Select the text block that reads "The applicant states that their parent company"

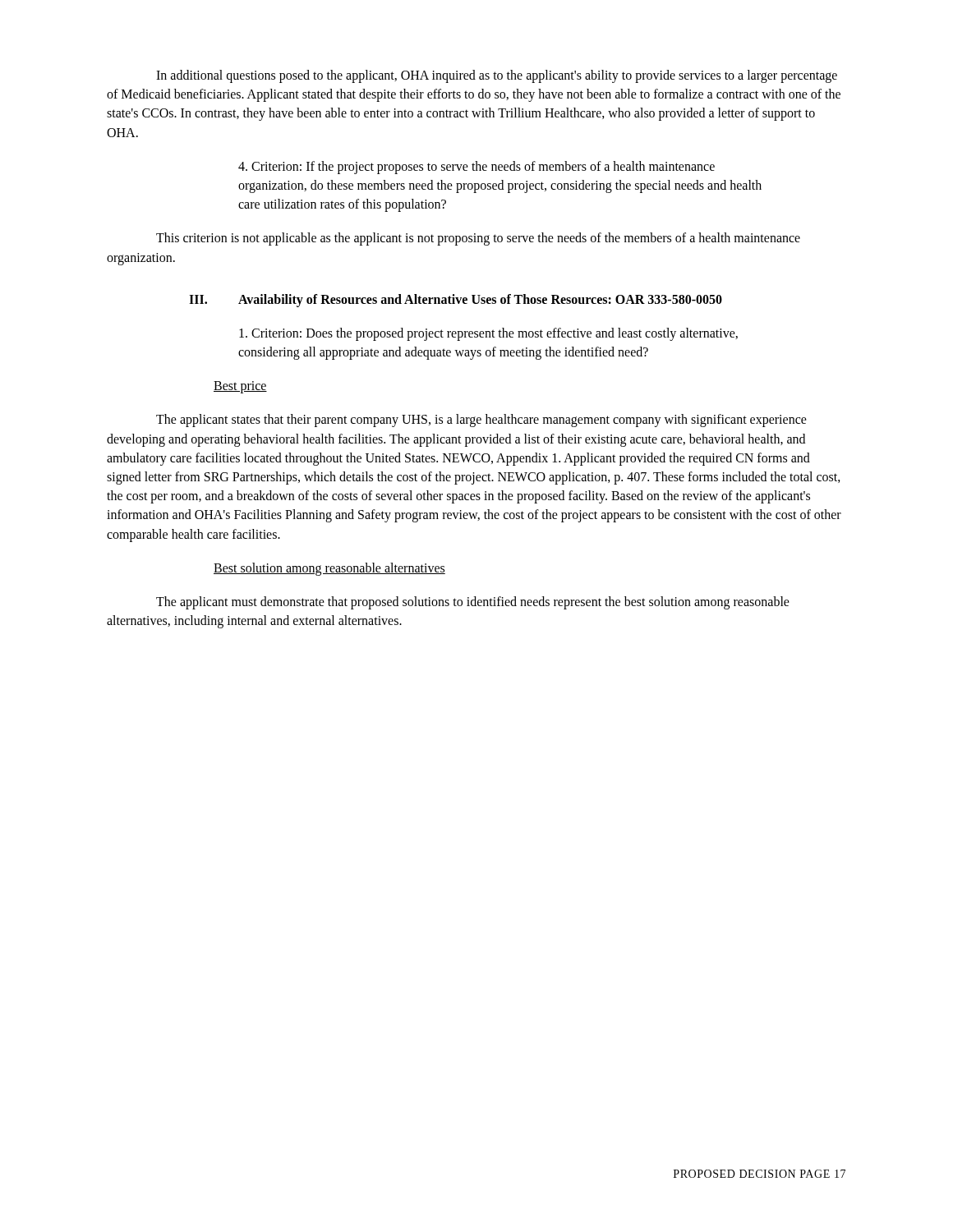point(474,477)
